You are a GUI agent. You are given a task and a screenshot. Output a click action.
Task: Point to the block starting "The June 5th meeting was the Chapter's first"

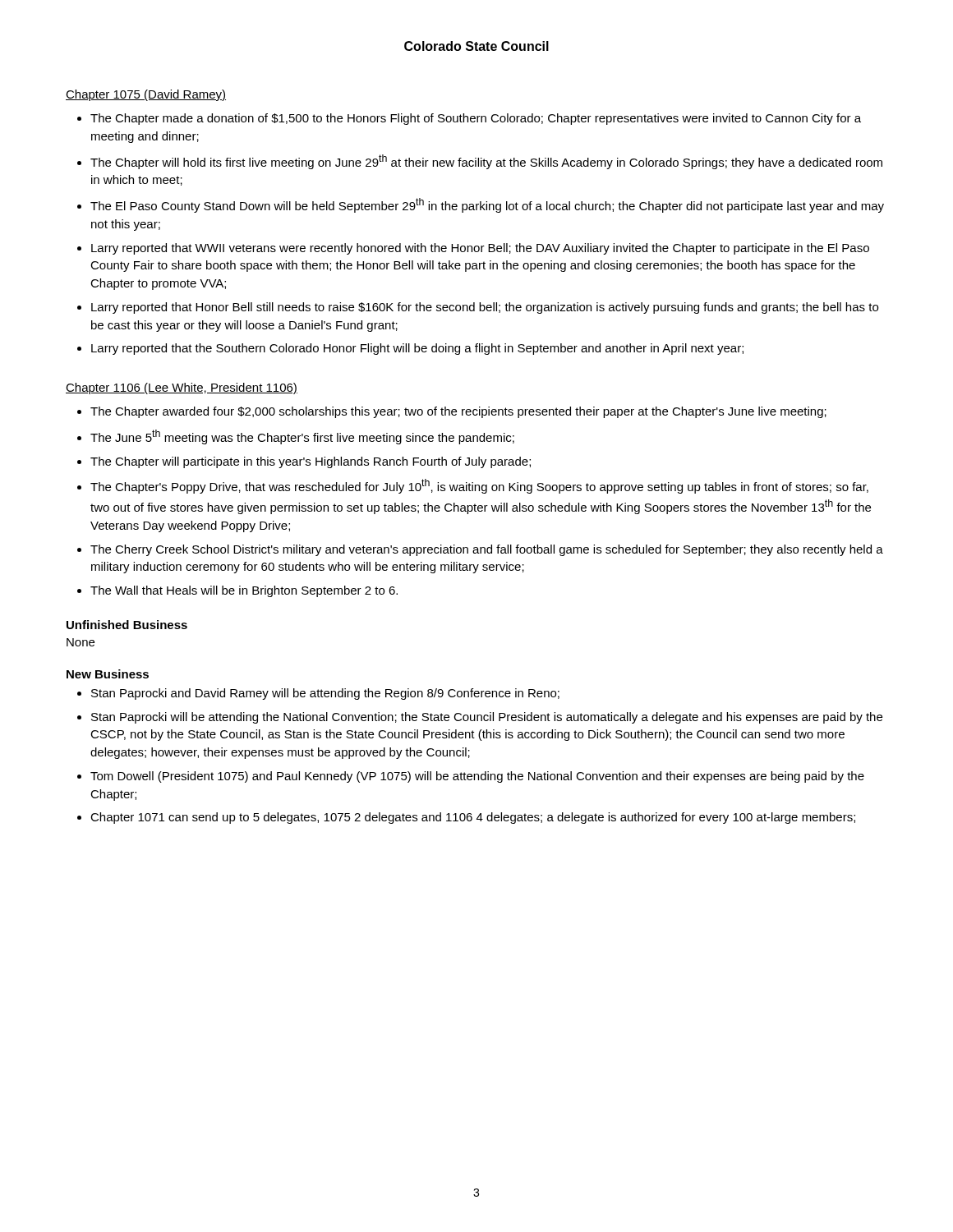pyautogui.click(x=303, y=436)
